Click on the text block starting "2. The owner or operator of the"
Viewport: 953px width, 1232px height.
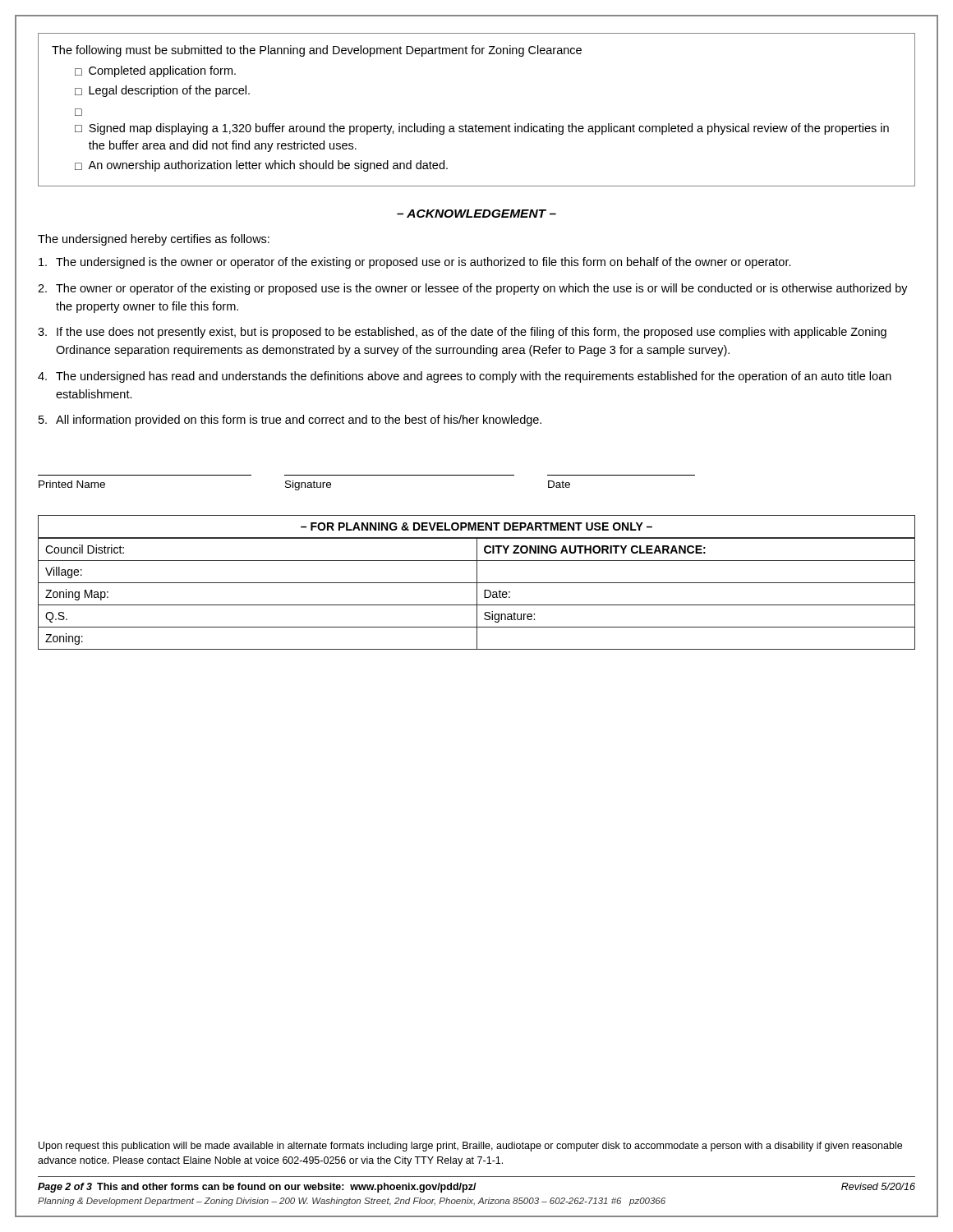point(476,298)
